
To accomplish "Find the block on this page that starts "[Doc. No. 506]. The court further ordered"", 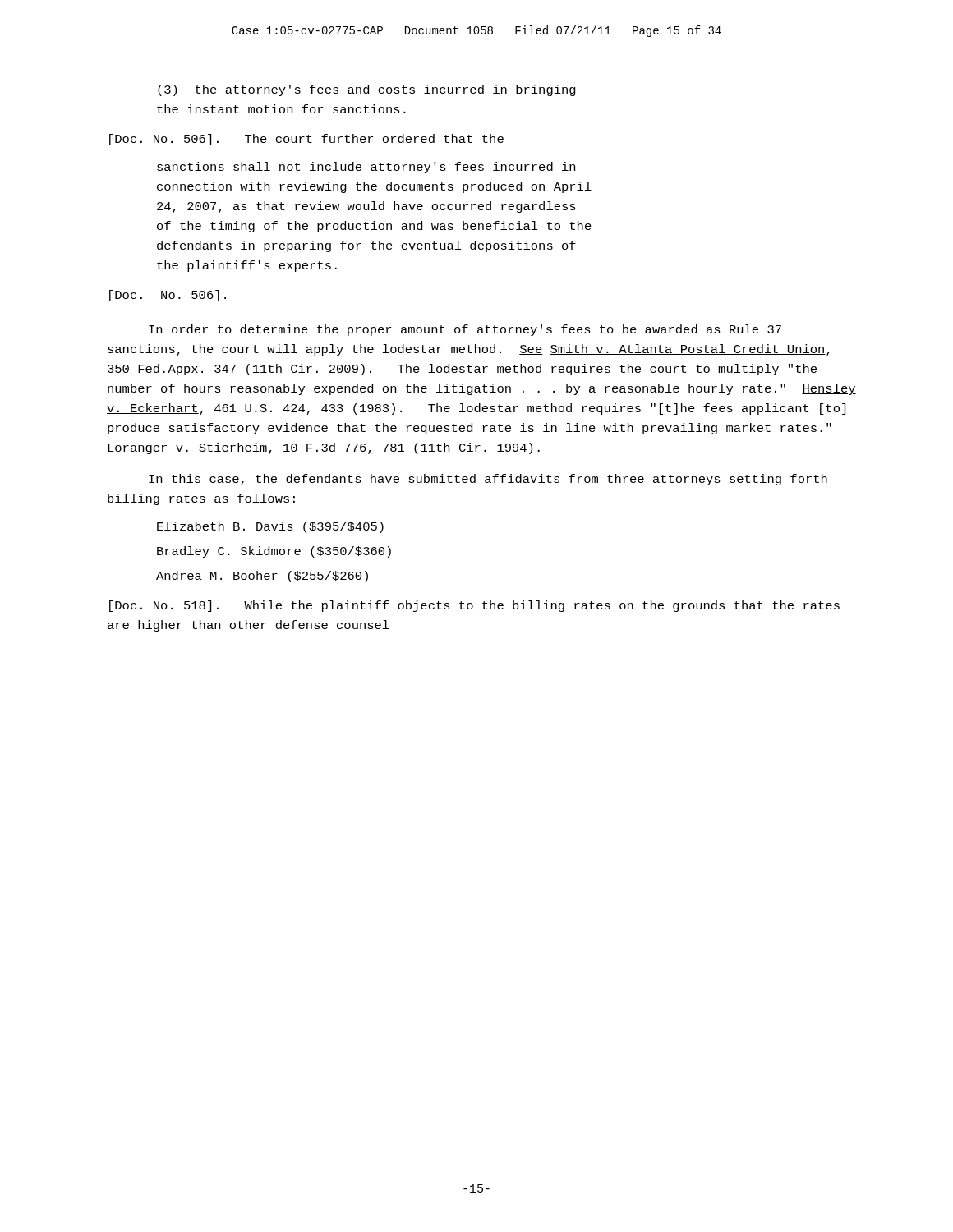I will pos(305,140).
